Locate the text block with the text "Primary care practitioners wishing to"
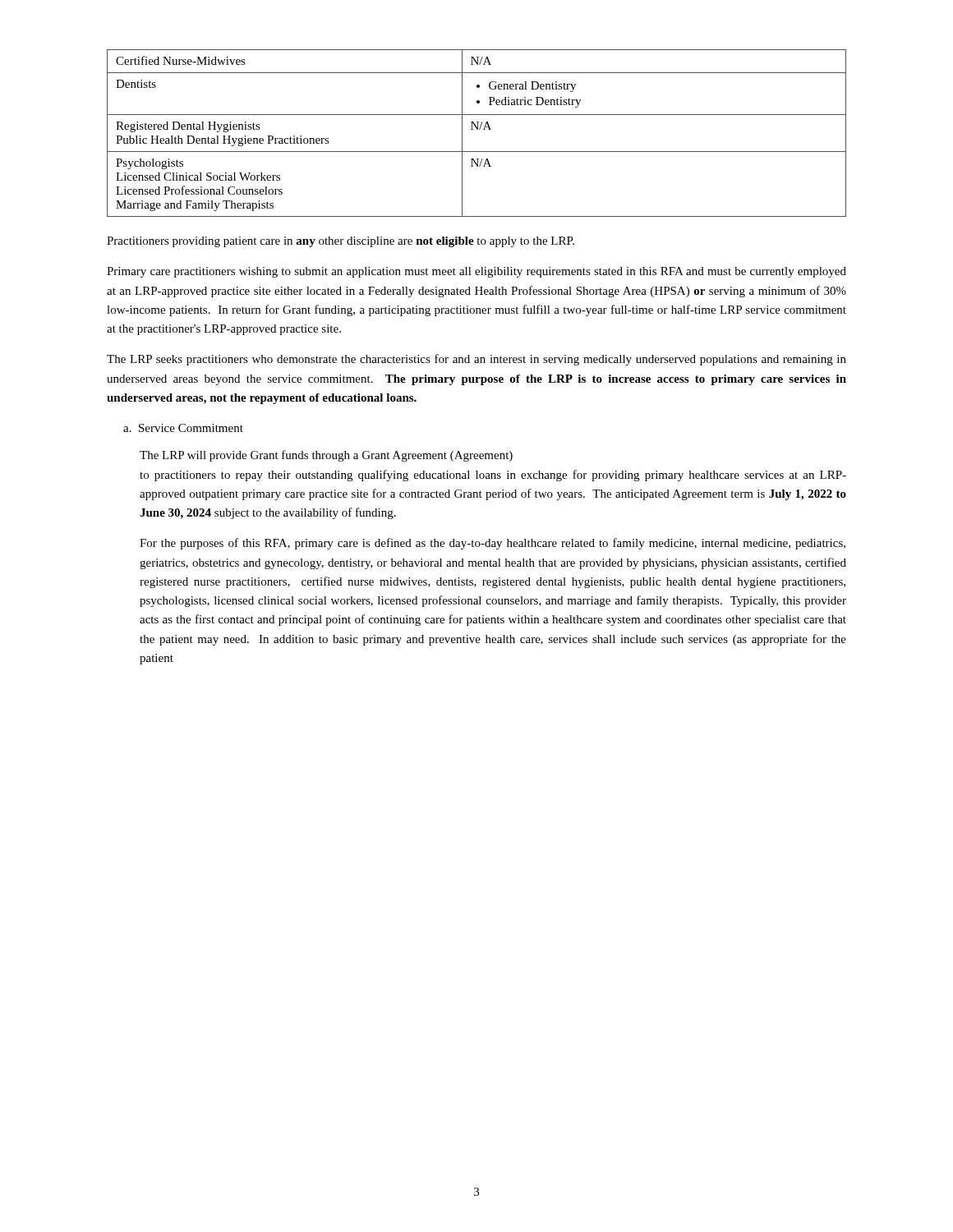This screenshot has width=953, height=1232. 476,300
